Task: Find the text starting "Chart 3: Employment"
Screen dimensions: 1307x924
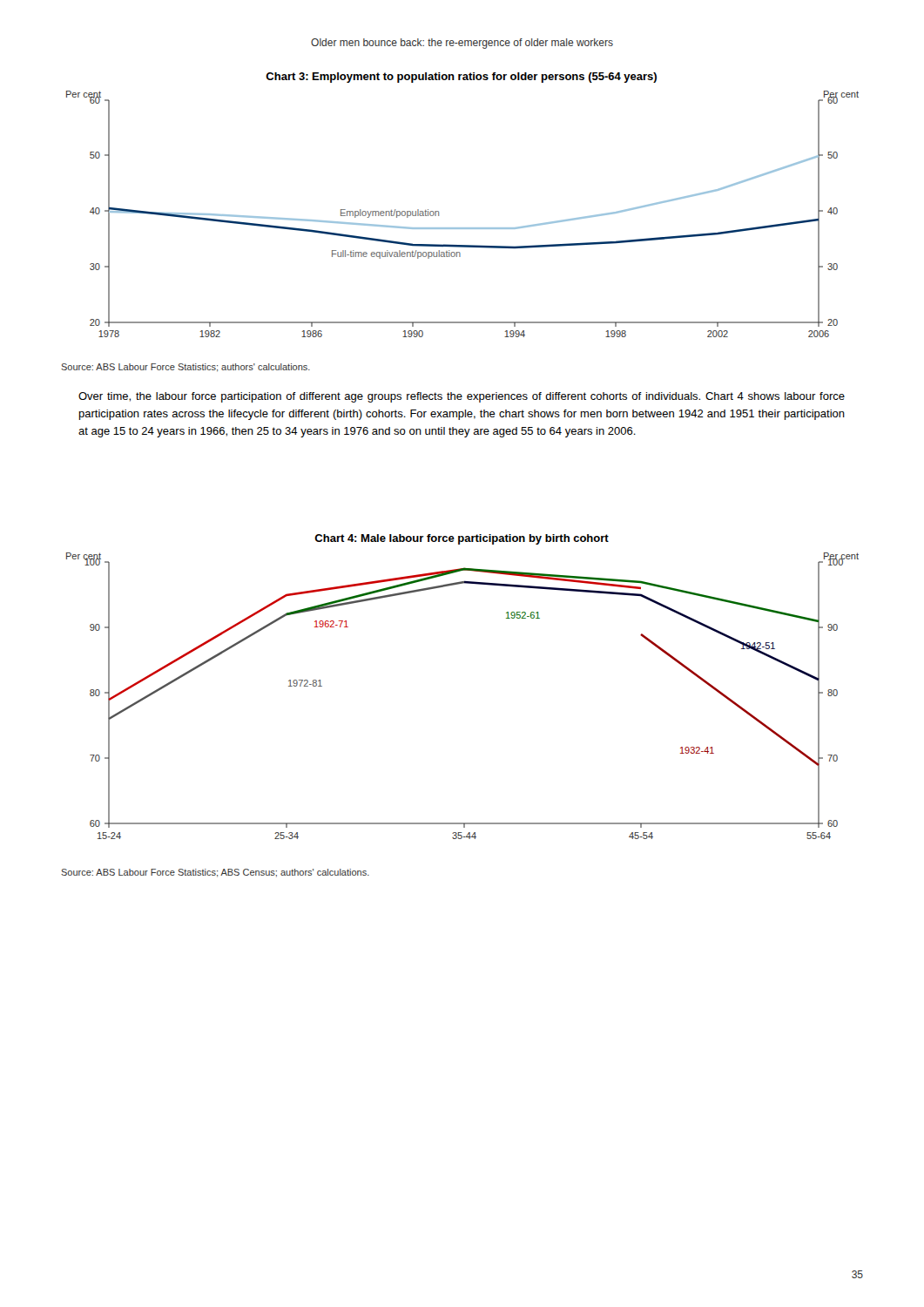Action: pyautogui.click(x=462, y=76)
